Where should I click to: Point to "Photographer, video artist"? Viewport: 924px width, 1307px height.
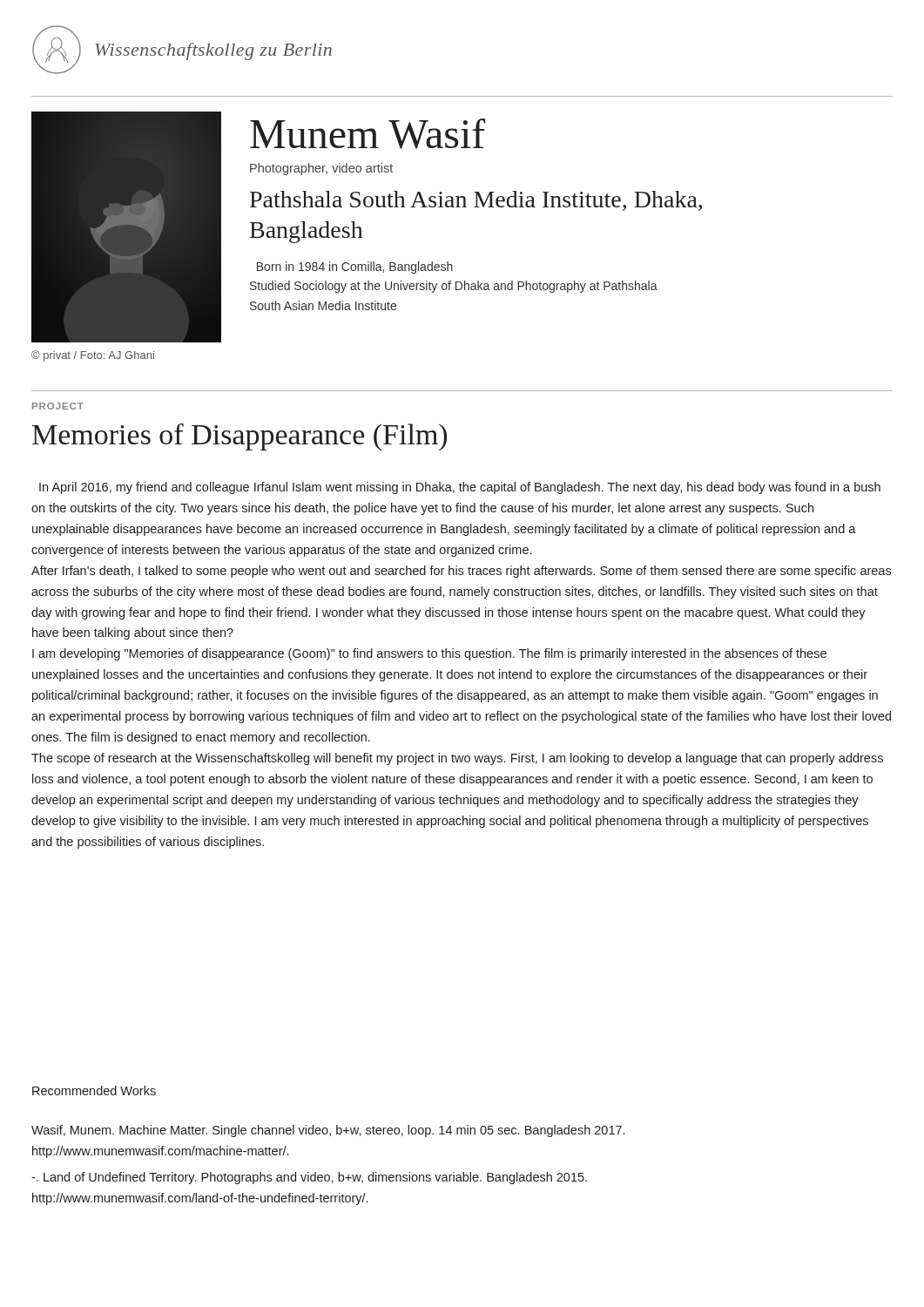coord(321,168)
